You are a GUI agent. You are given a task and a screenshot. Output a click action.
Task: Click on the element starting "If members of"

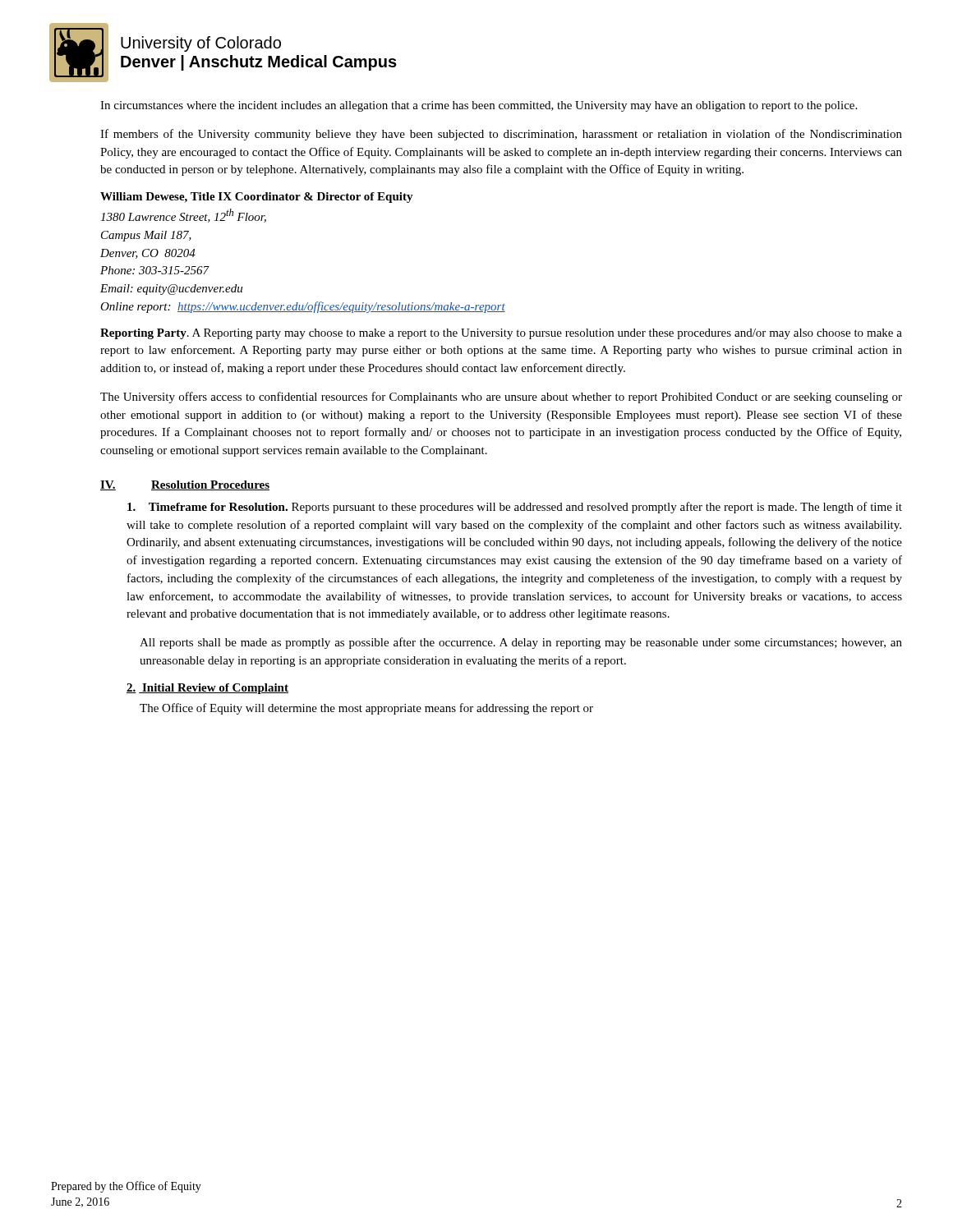[501, 152]
